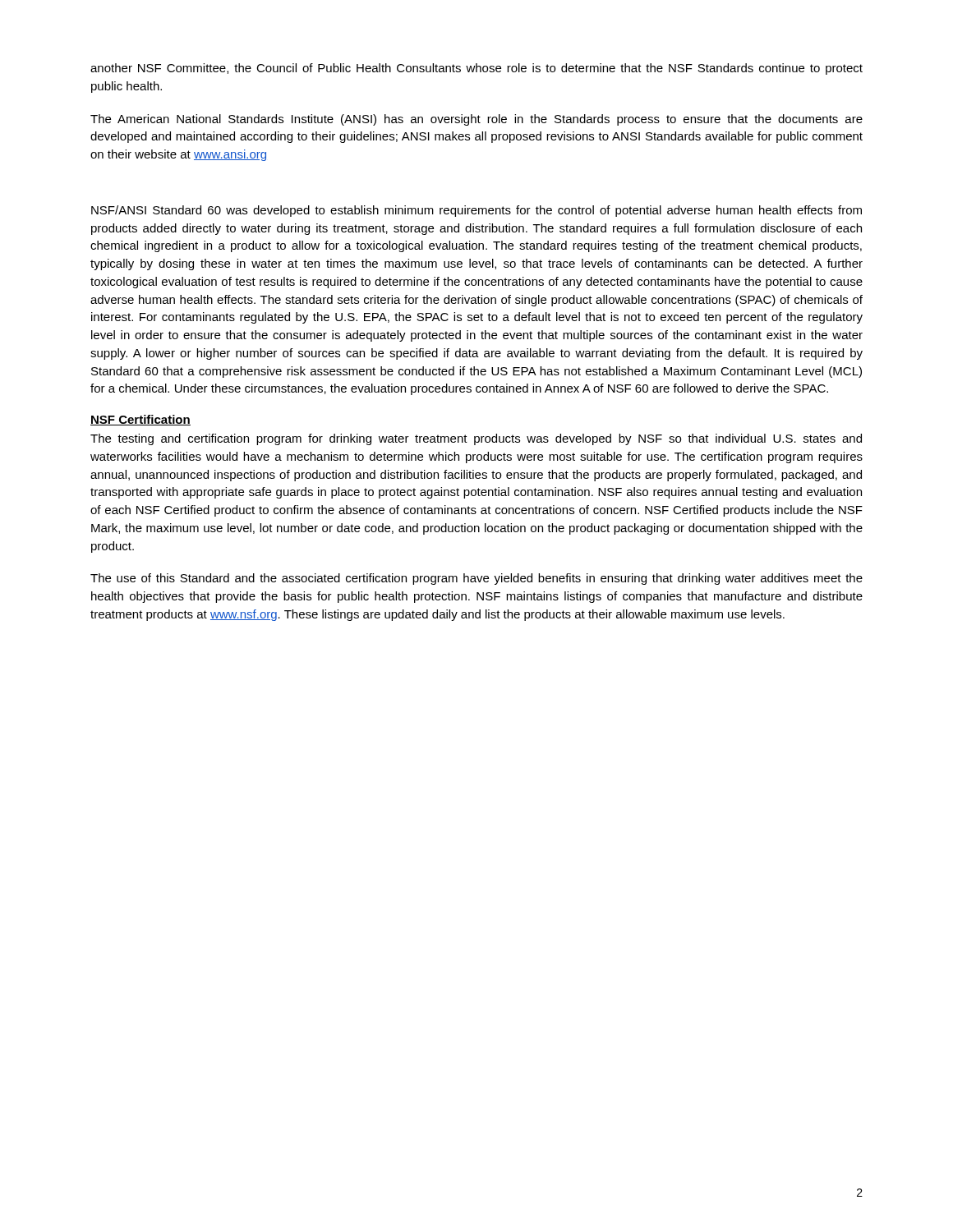953x1232 pixels.
Task: Locate the text block that reads "The testing and certification program for"
Action: (476, 492)
